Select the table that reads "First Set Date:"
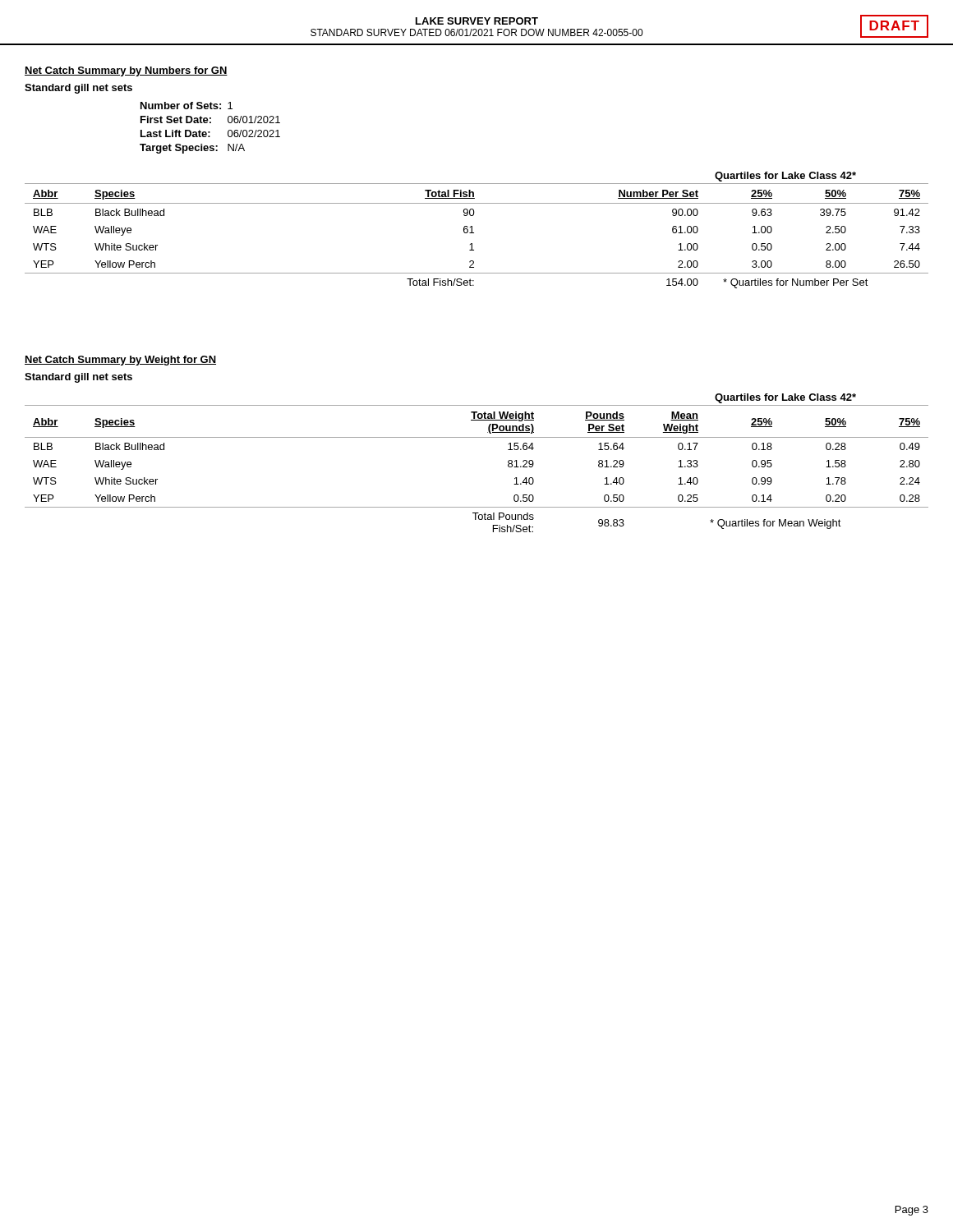 click(476, 126)
